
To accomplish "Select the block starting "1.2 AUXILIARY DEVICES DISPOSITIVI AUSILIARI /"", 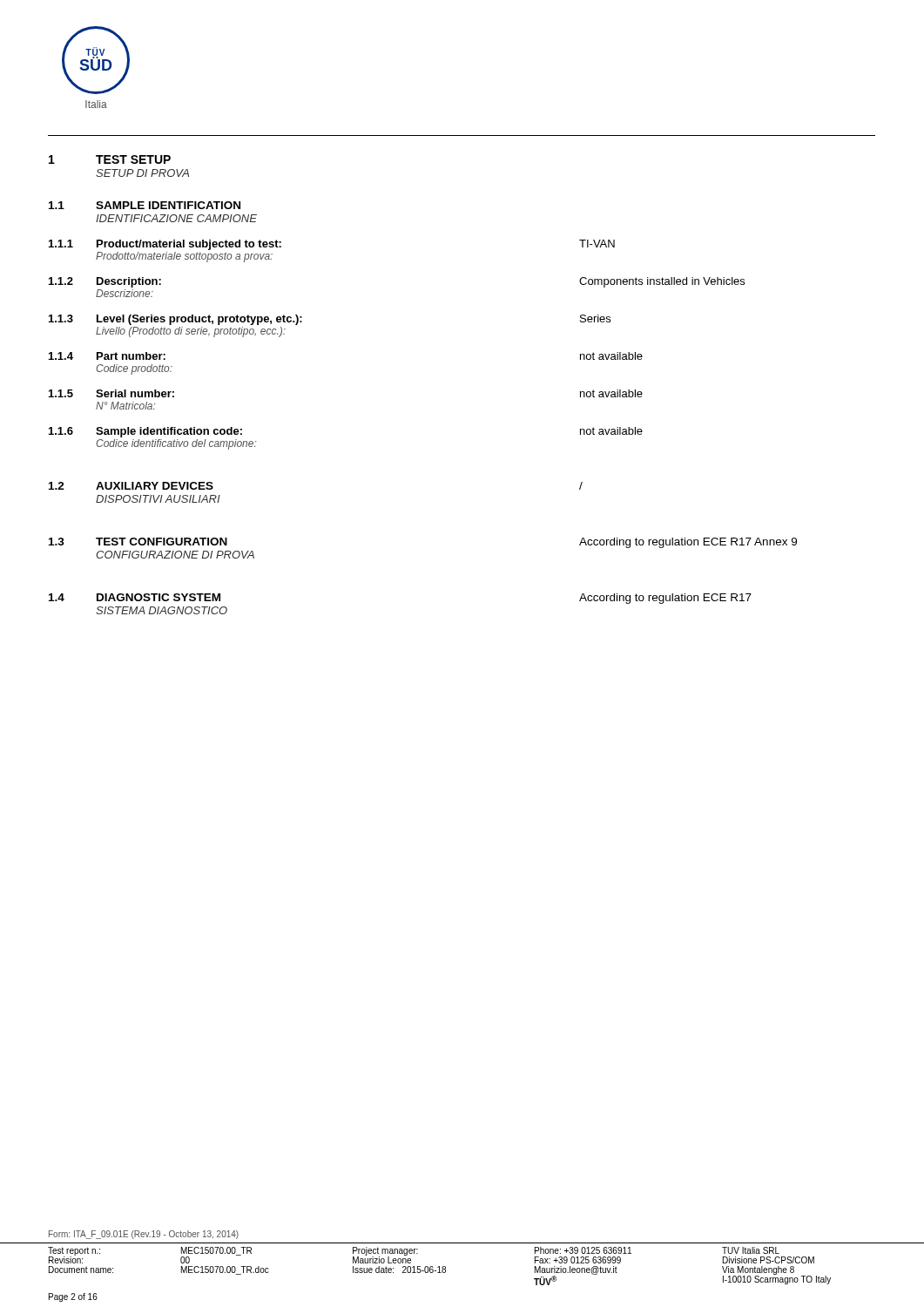I will 61,486.
